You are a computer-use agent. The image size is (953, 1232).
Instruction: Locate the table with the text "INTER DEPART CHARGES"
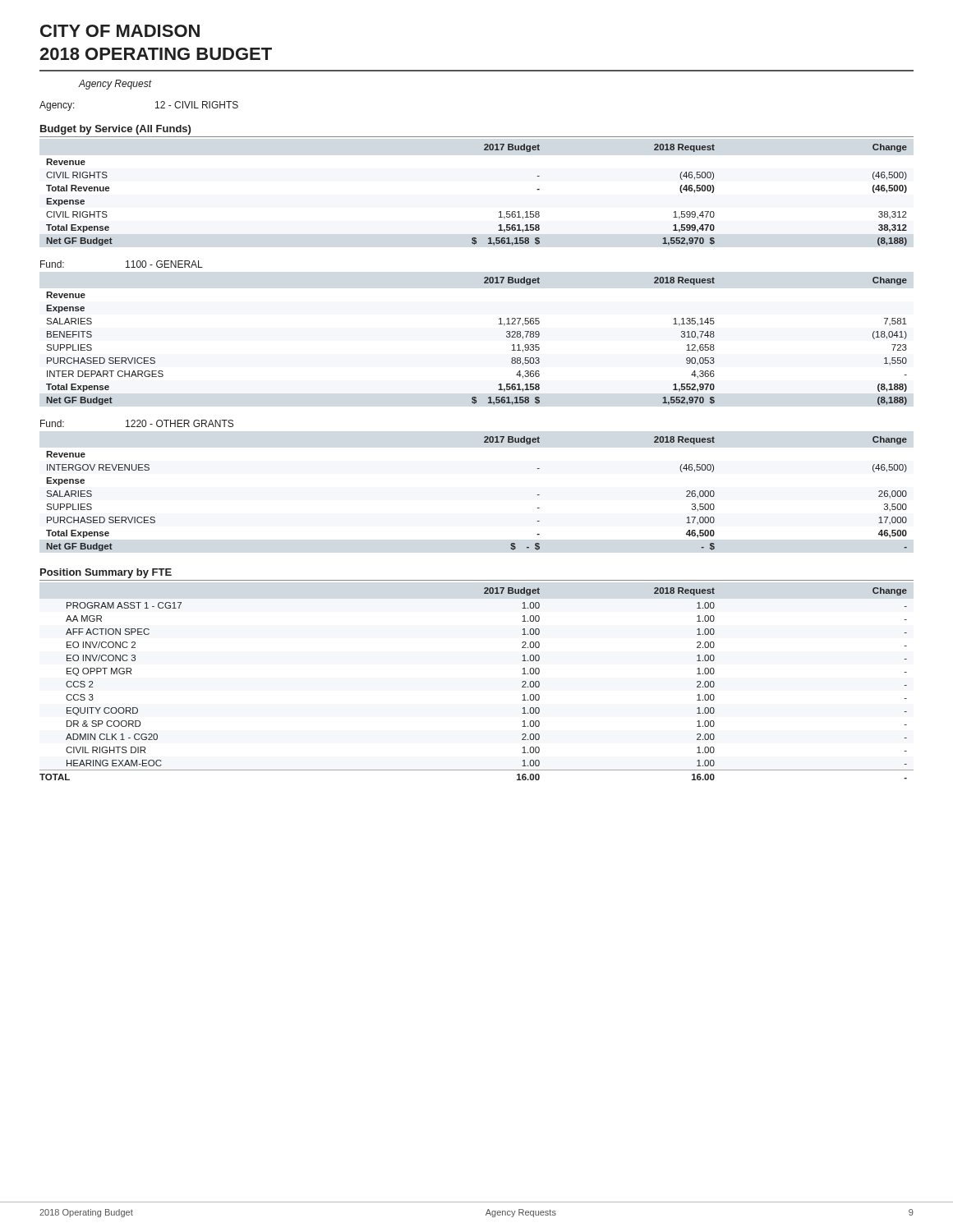476,339
